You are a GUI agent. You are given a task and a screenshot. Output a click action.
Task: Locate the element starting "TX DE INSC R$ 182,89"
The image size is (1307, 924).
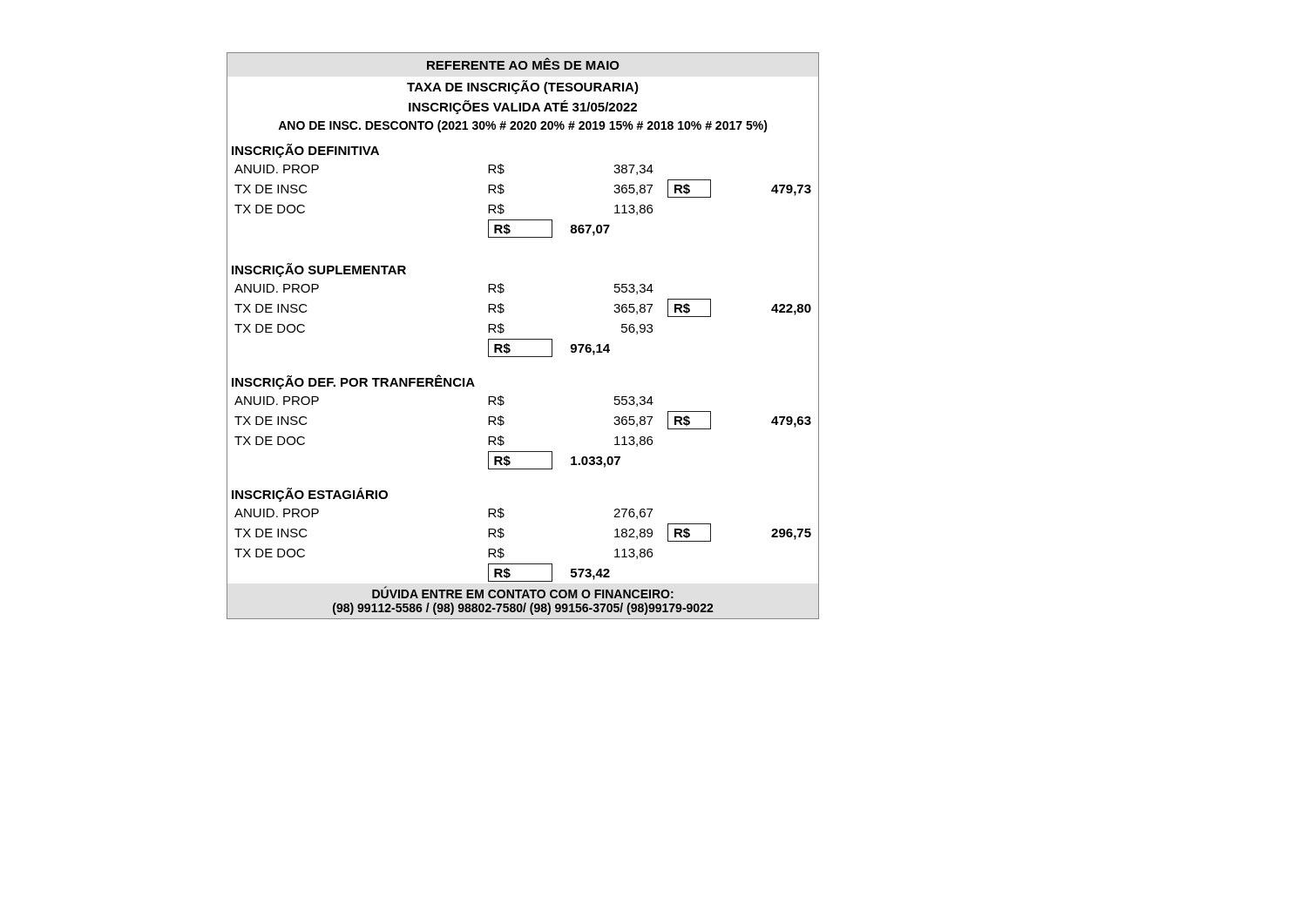tap(227, 533)
